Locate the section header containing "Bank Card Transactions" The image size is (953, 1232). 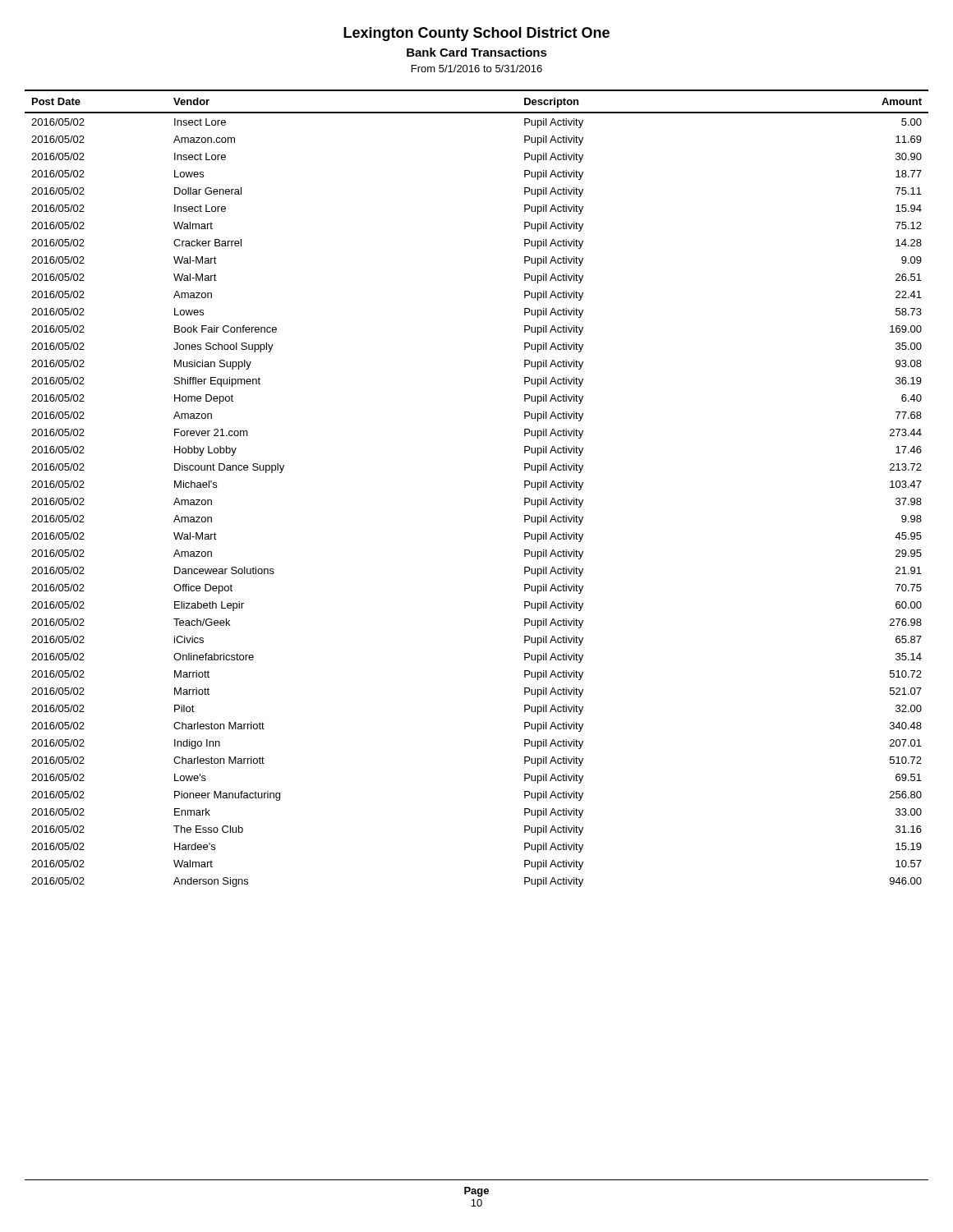[476, 52]
